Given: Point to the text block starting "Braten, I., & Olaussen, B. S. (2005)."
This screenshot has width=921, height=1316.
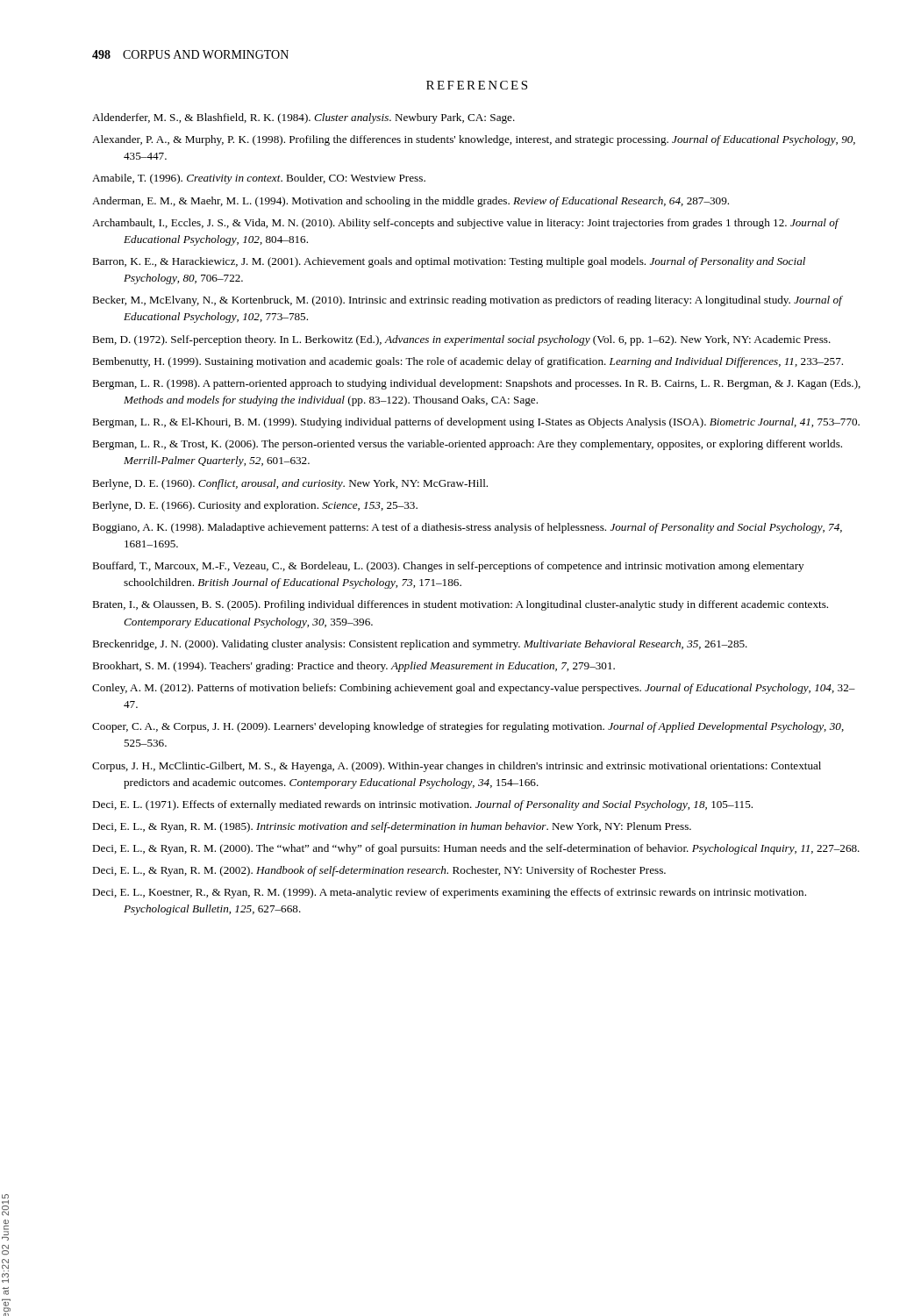Looking at the screenshot, I should pyautogui.click(x=461, y=613).
